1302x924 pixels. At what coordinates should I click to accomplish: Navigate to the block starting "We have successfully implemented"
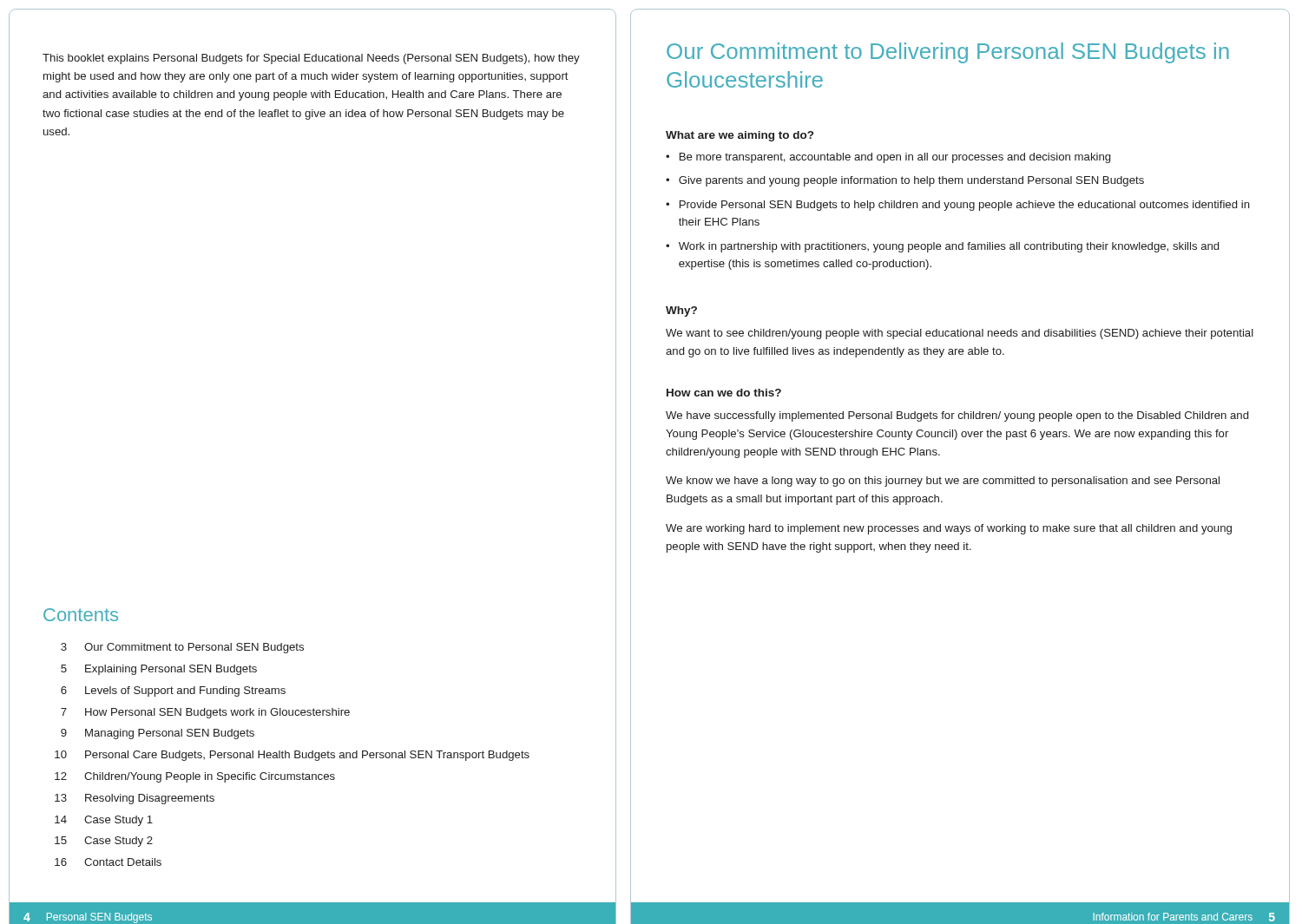960,433
